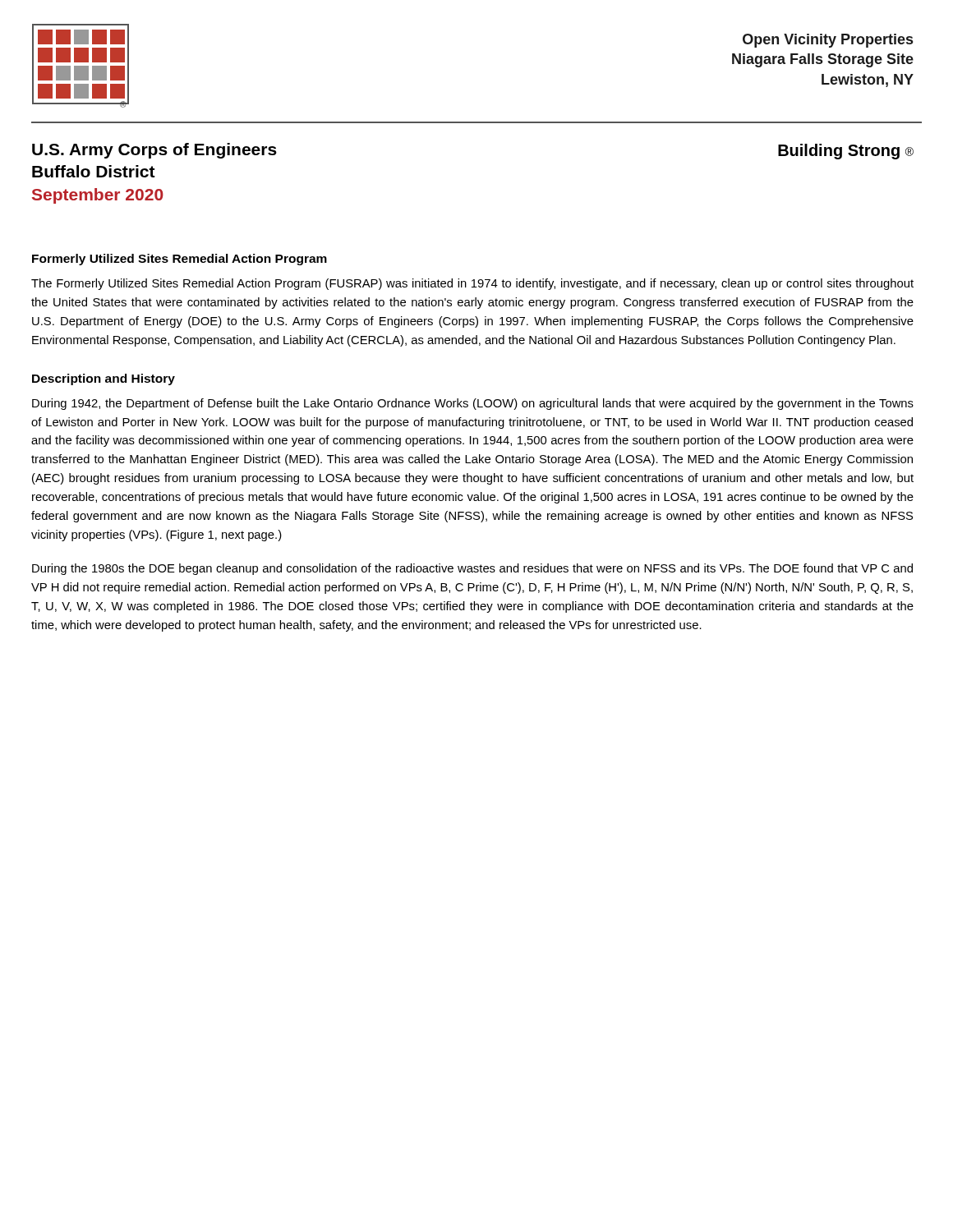
Task: Where does it say "Description and History"?
Action: tap(103, 378)
